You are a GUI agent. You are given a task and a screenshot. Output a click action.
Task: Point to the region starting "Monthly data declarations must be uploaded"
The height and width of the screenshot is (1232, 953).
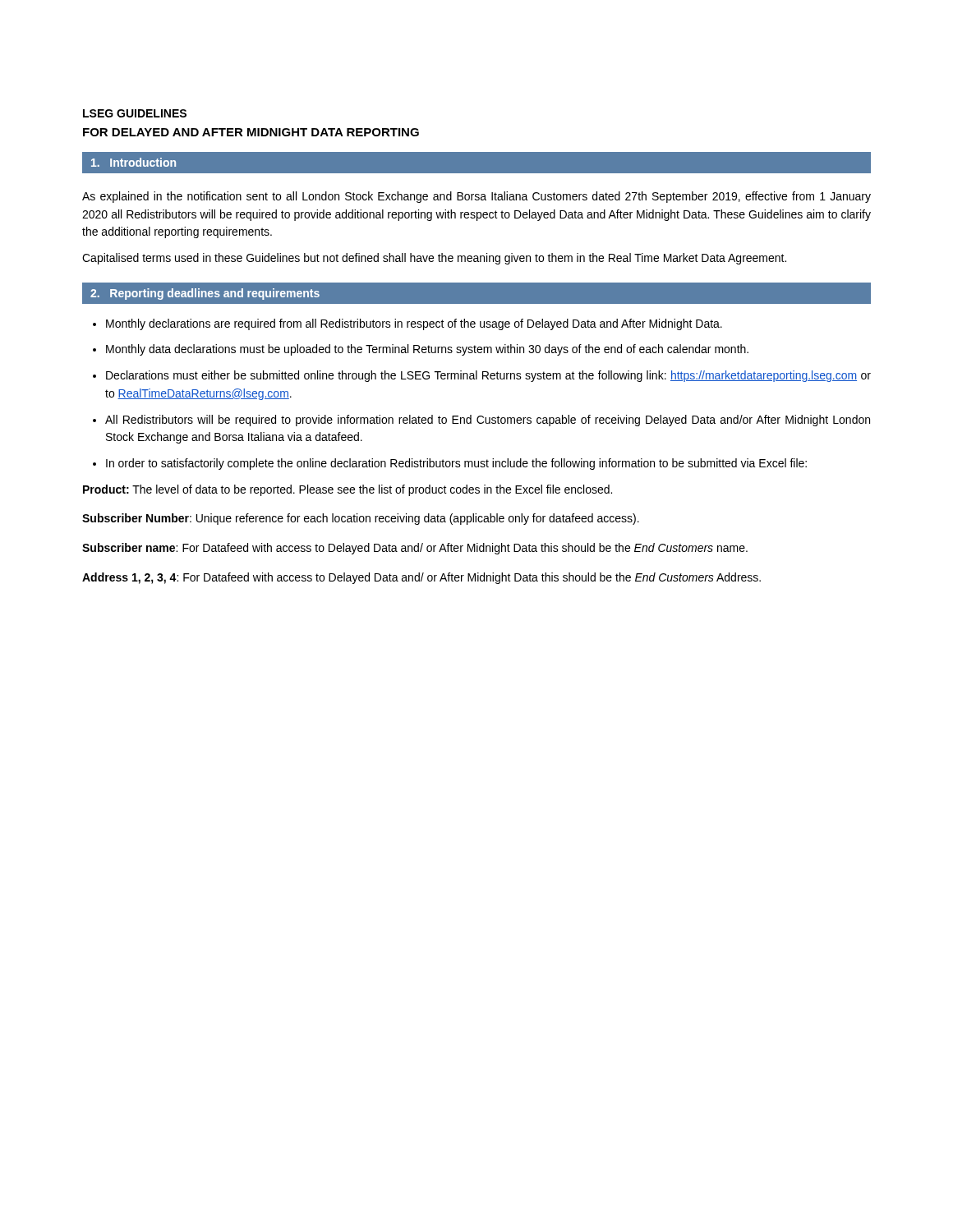427,349
